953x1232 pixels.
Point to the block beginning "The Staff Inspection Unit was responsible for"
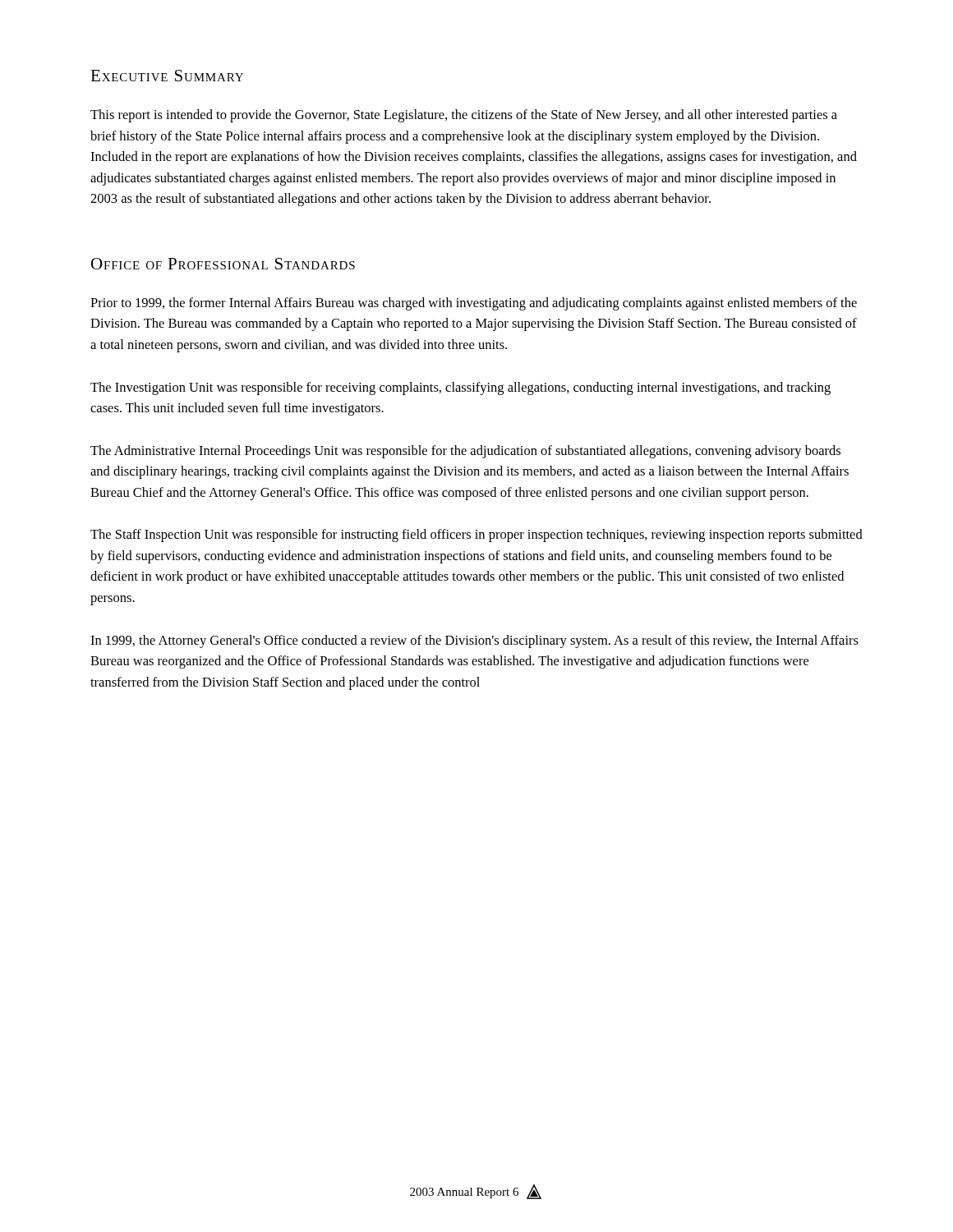(x=476, y=566)
